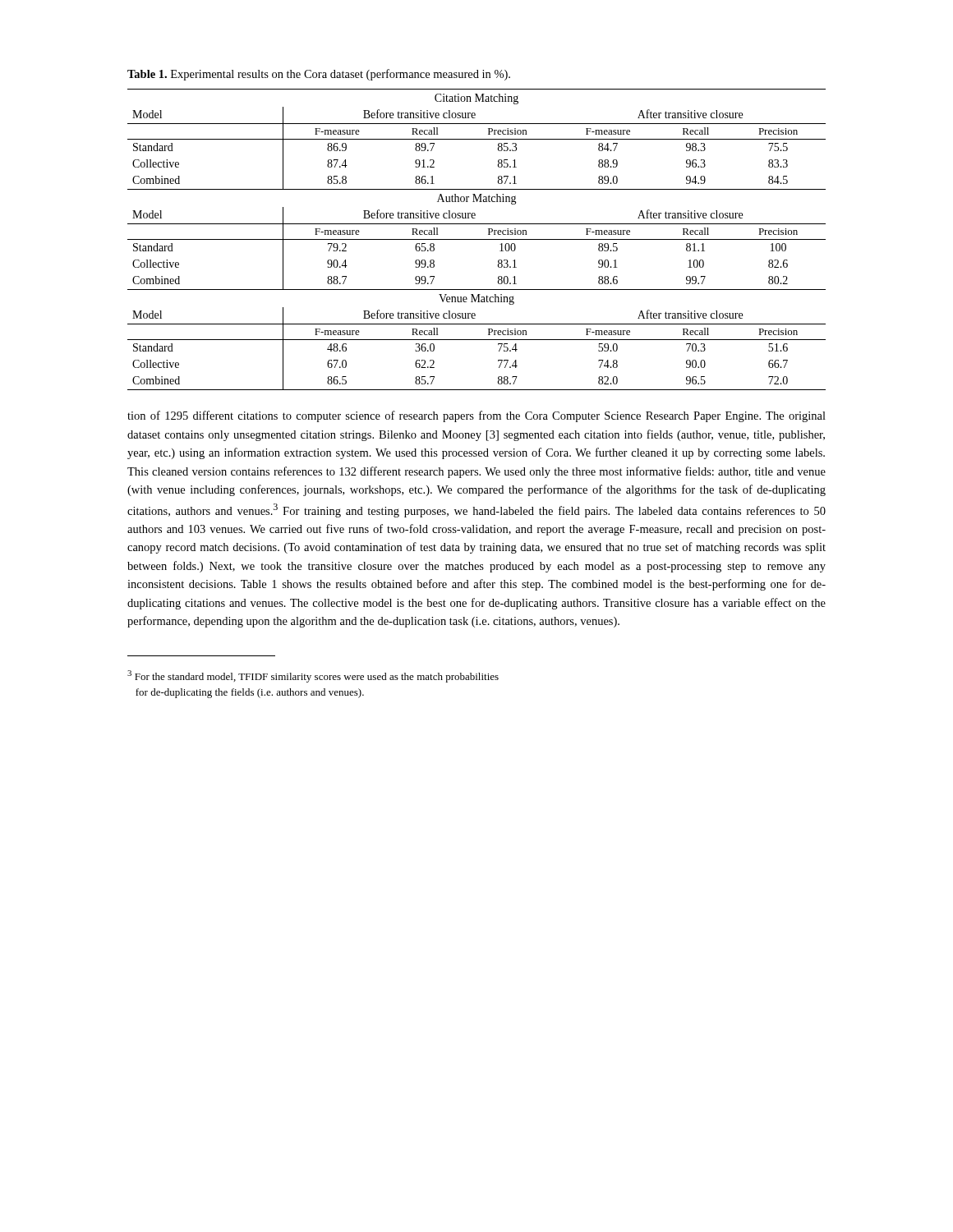
Task: Point to the text block starting "Table 1. Experimental results on"
Action: click(x=319, y=74)
